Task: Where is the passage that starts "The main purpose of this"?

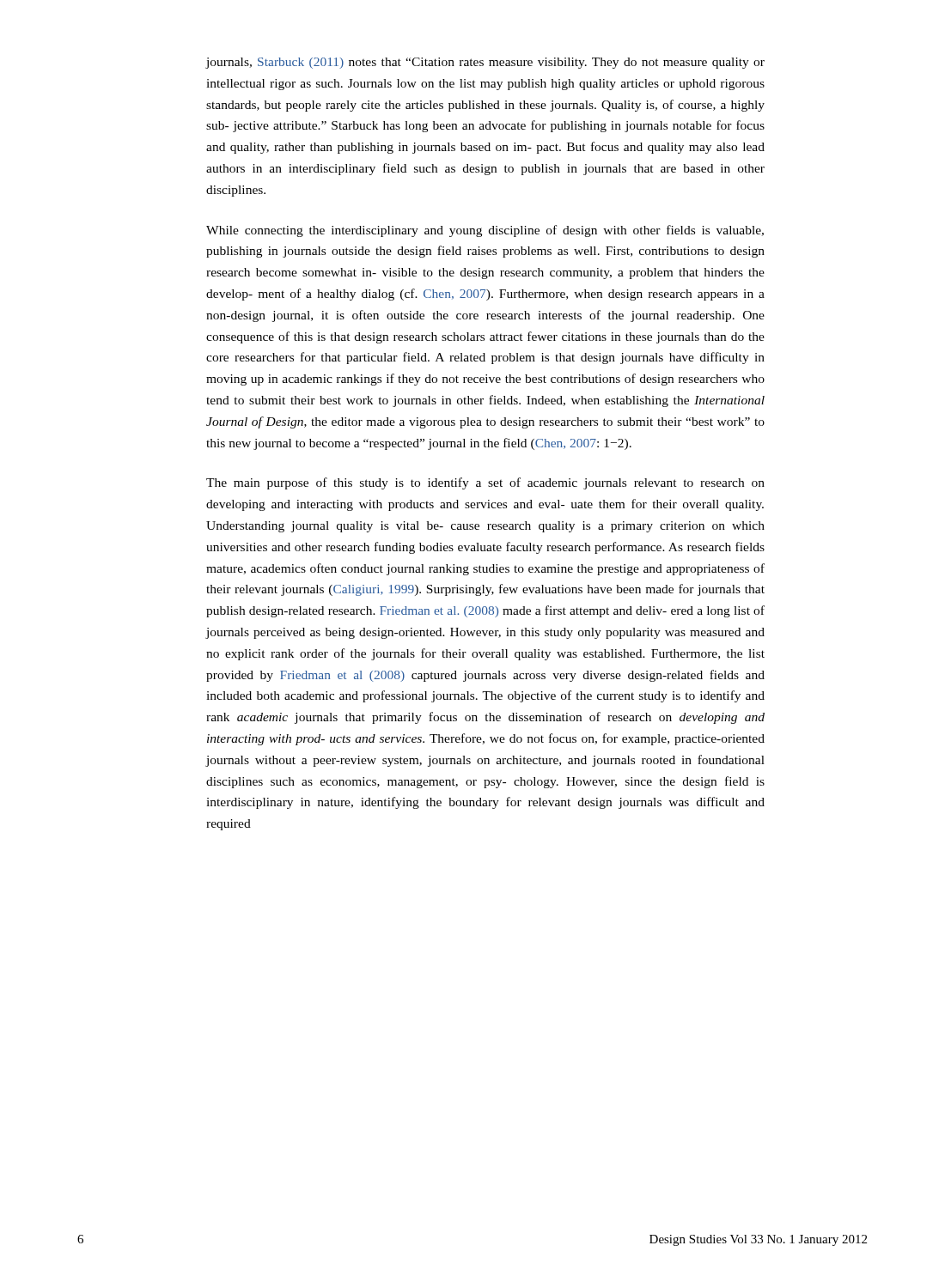Action: 485,653
